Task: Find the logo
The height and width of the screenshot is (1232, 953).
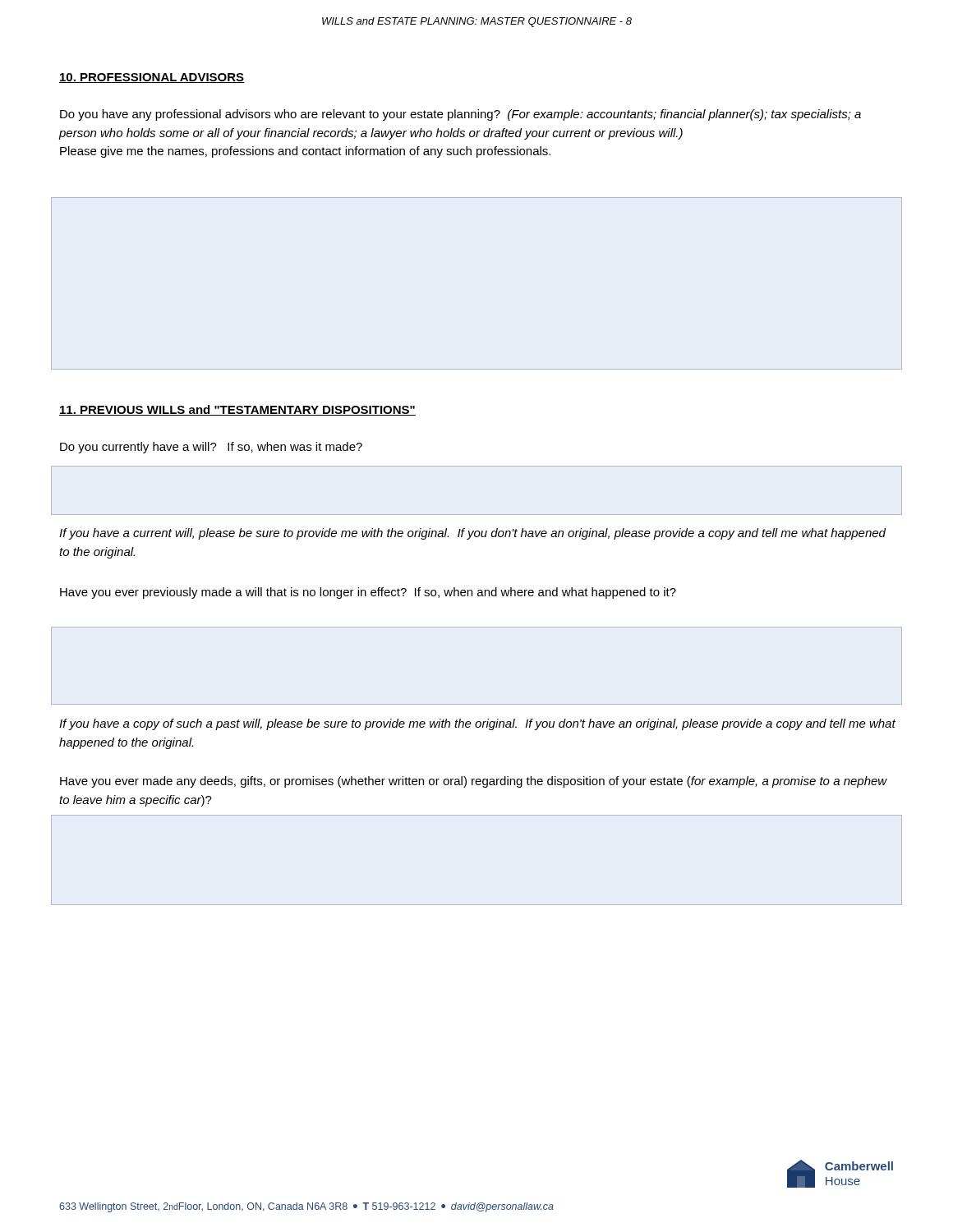Action: pyautogui.click(x=839, y=1174)
